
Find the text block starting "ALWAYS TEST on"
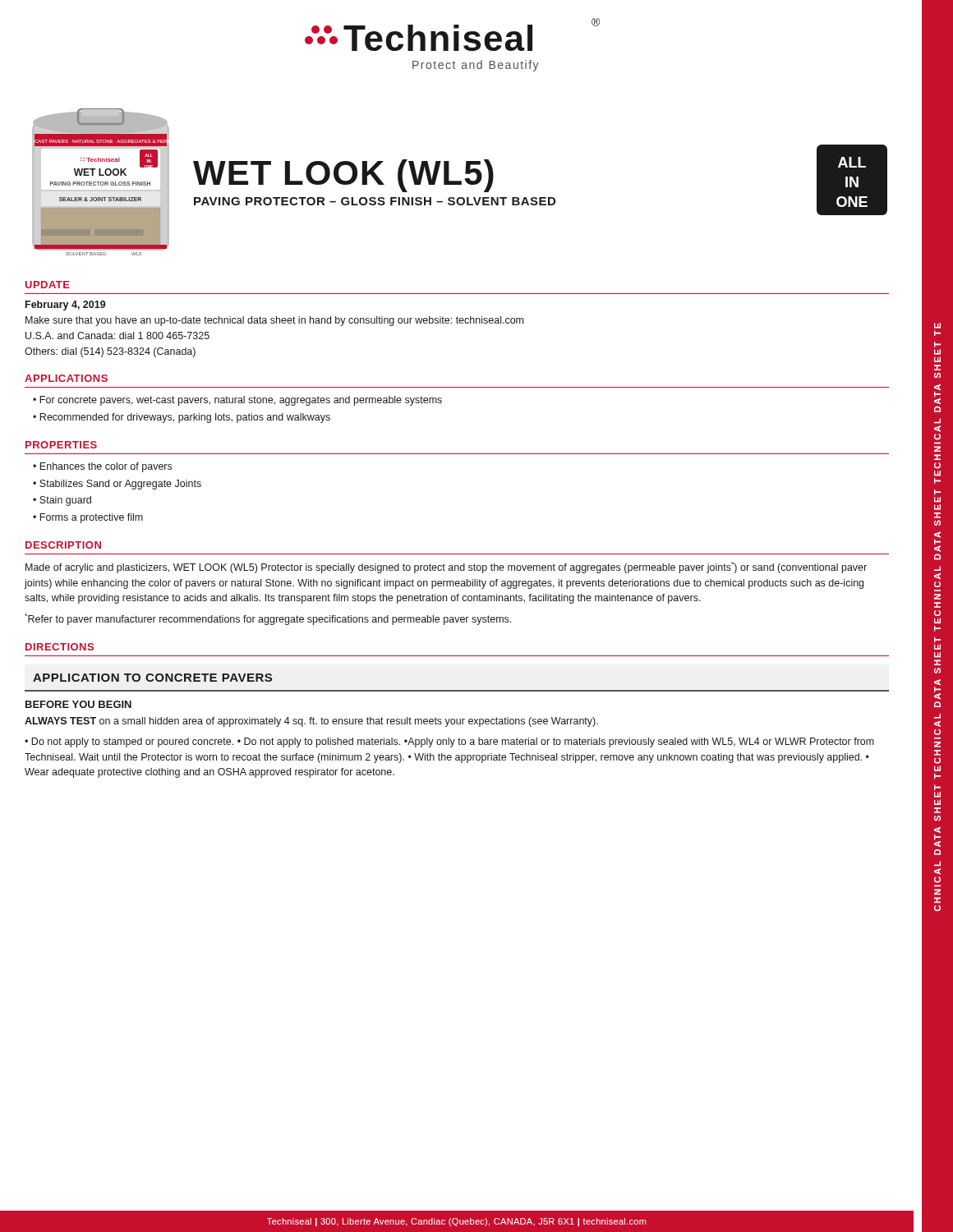312,721
